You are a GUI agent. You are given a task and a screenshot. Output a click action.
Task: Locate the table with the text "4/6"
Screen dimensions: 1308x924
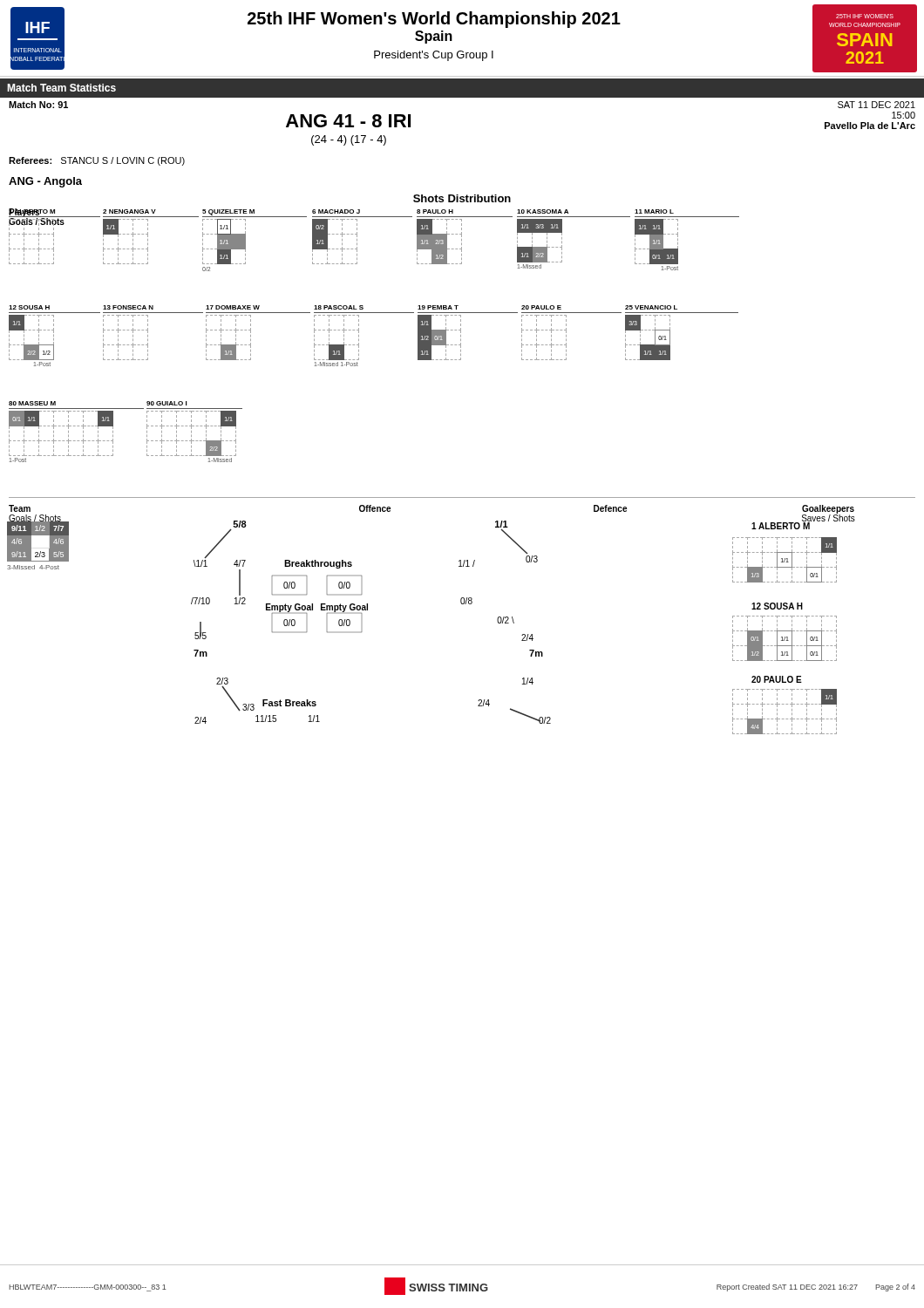70,546
